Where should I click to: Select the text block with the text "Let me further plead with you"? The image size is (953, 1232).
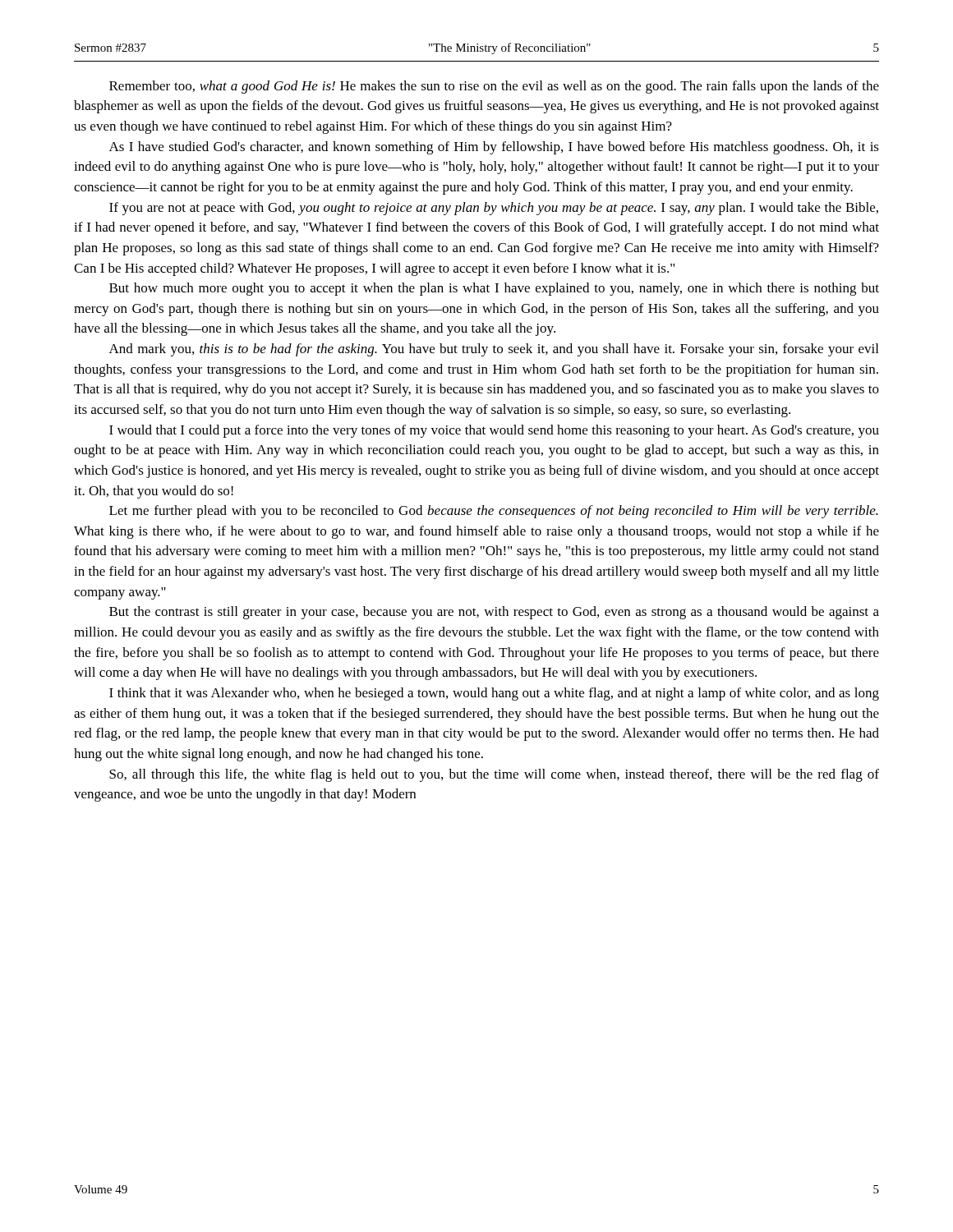[x=476, y=551]
